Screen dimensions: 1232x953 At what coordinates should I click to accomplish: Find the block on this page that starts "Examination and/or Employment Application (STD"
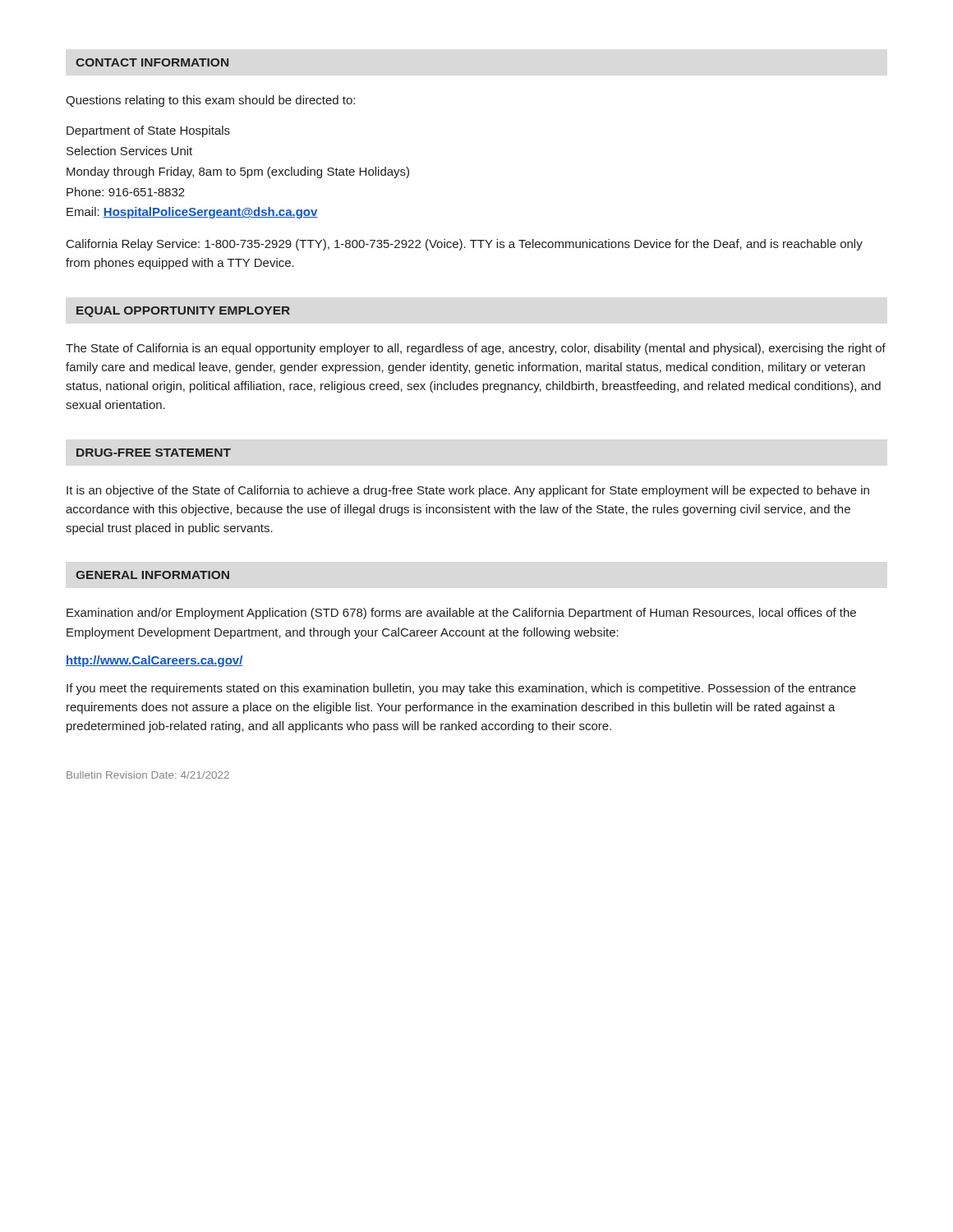click(x=461, y=622)
